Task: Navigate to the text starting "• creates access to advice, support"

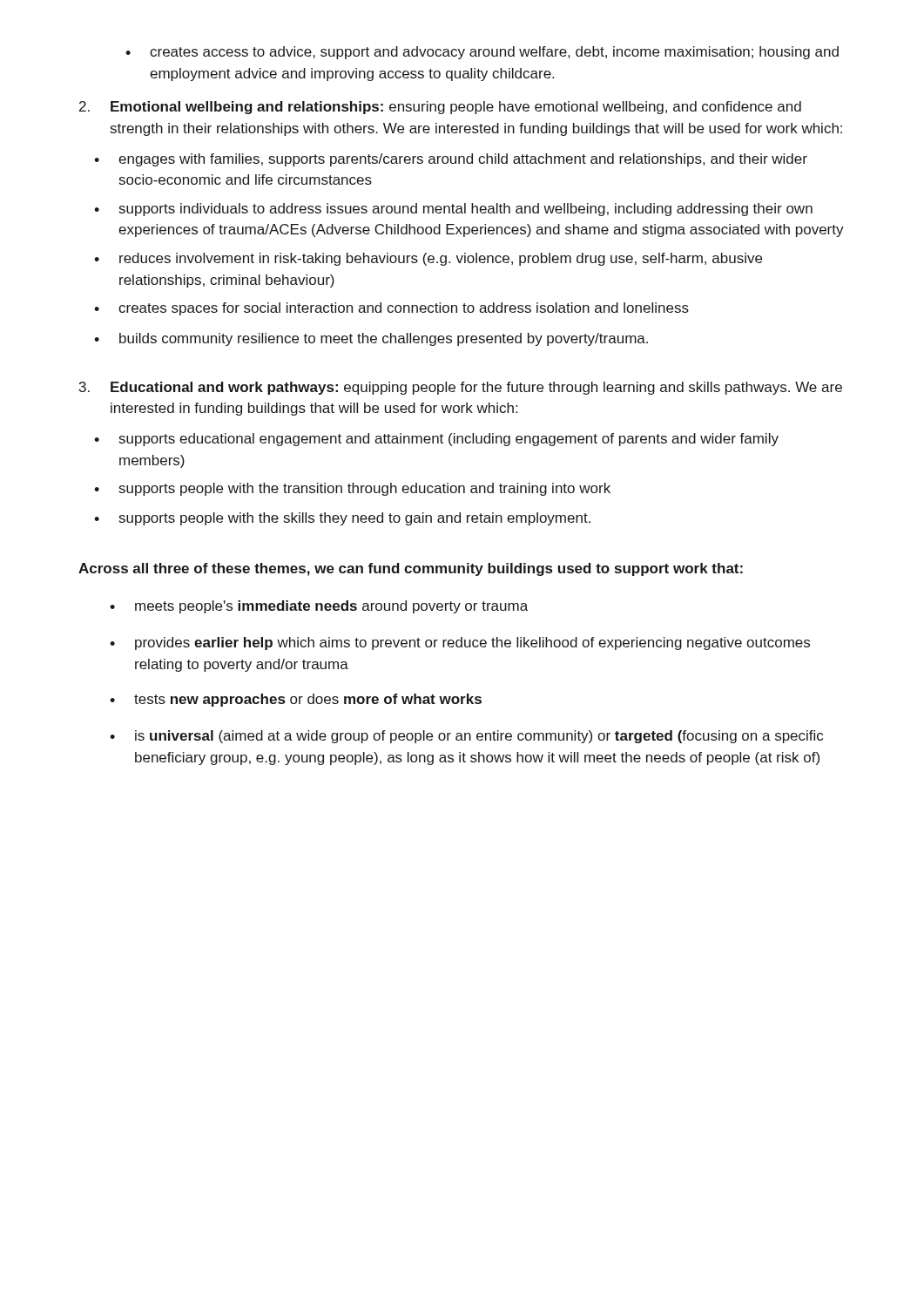Action: coord(486,63)
